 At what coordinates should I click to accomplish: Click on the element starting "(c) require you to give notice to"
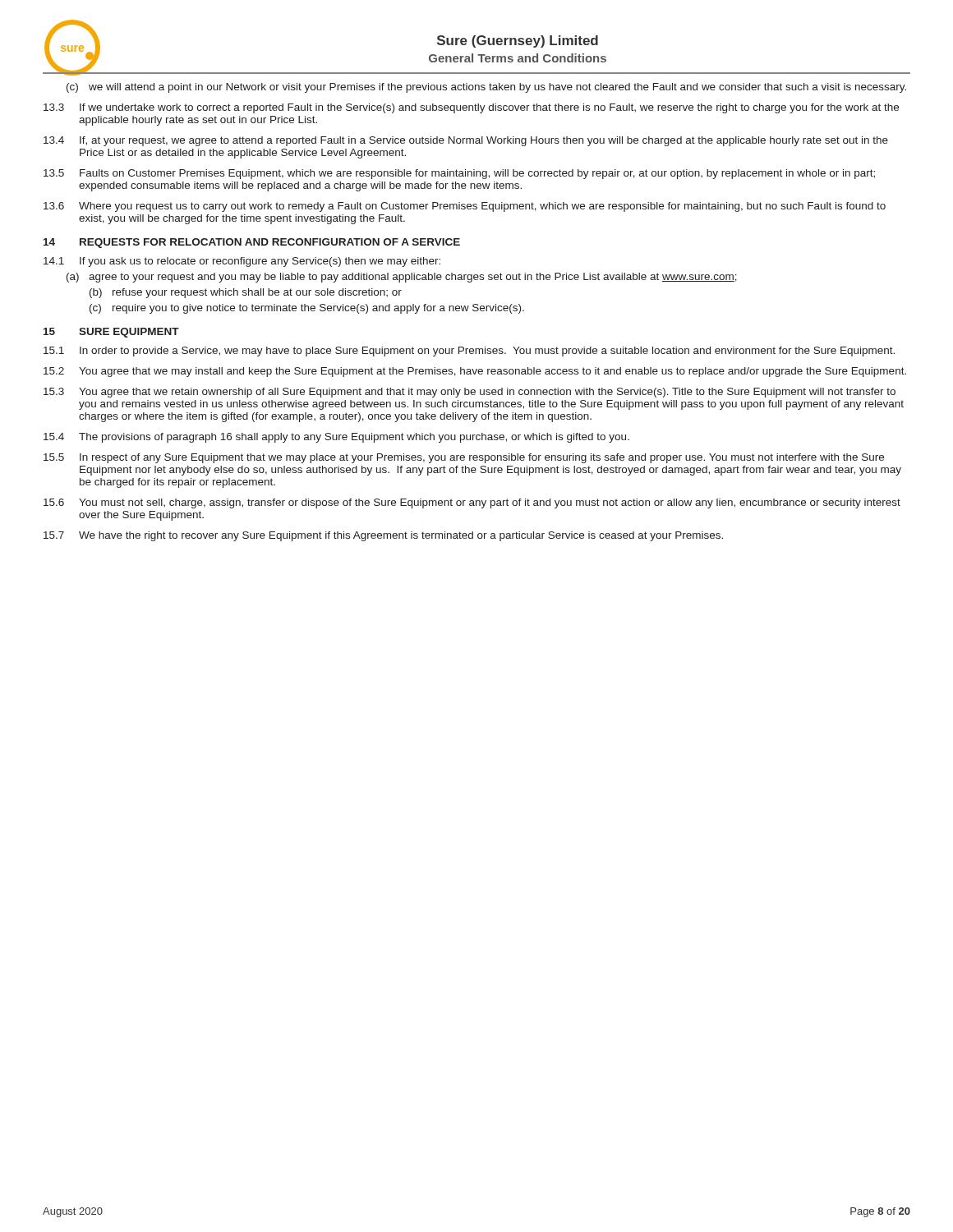click(x=500, y=308)
